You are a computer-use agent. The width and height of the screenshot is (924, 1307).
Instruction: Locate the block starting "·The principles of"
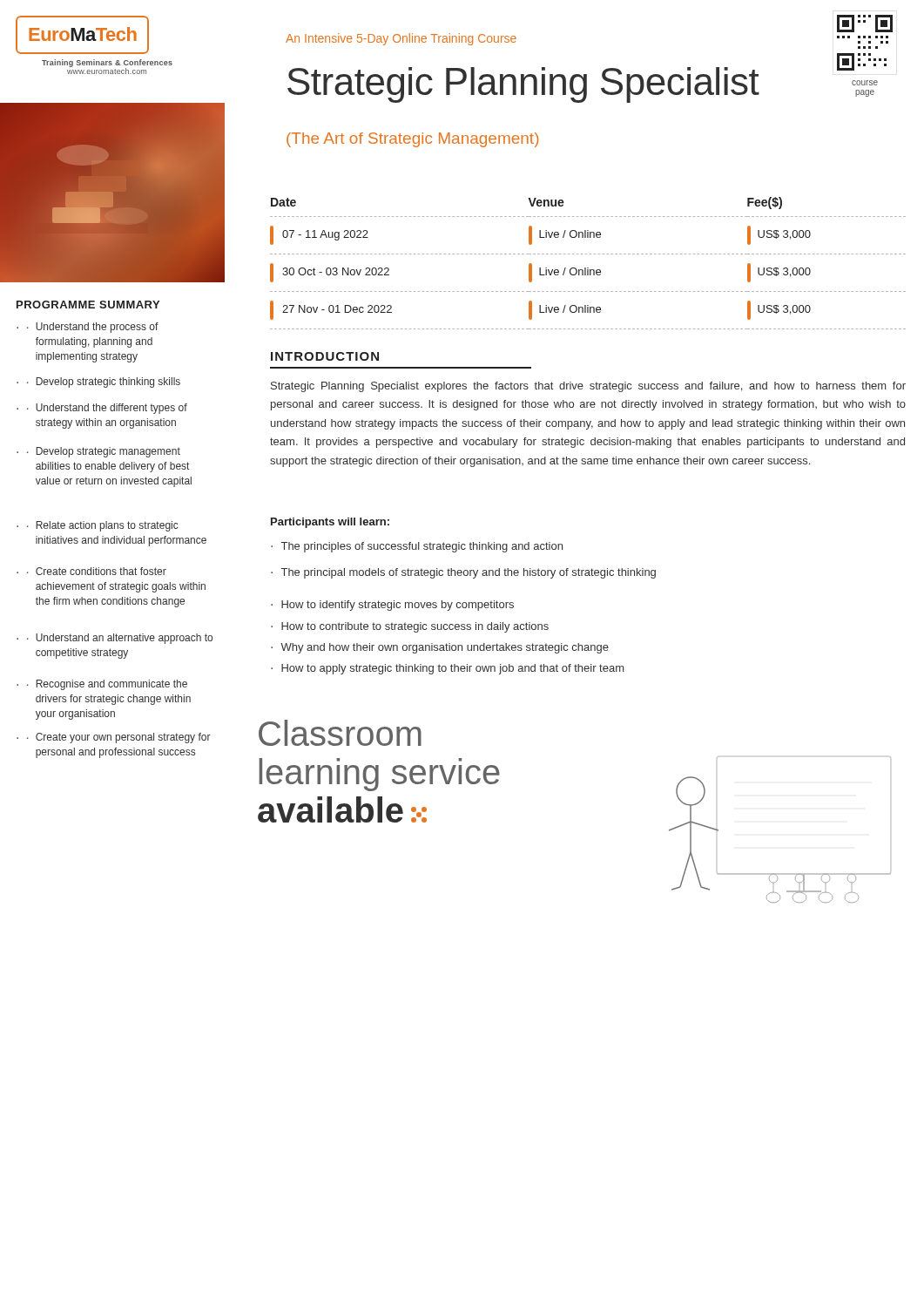point(417,547)
